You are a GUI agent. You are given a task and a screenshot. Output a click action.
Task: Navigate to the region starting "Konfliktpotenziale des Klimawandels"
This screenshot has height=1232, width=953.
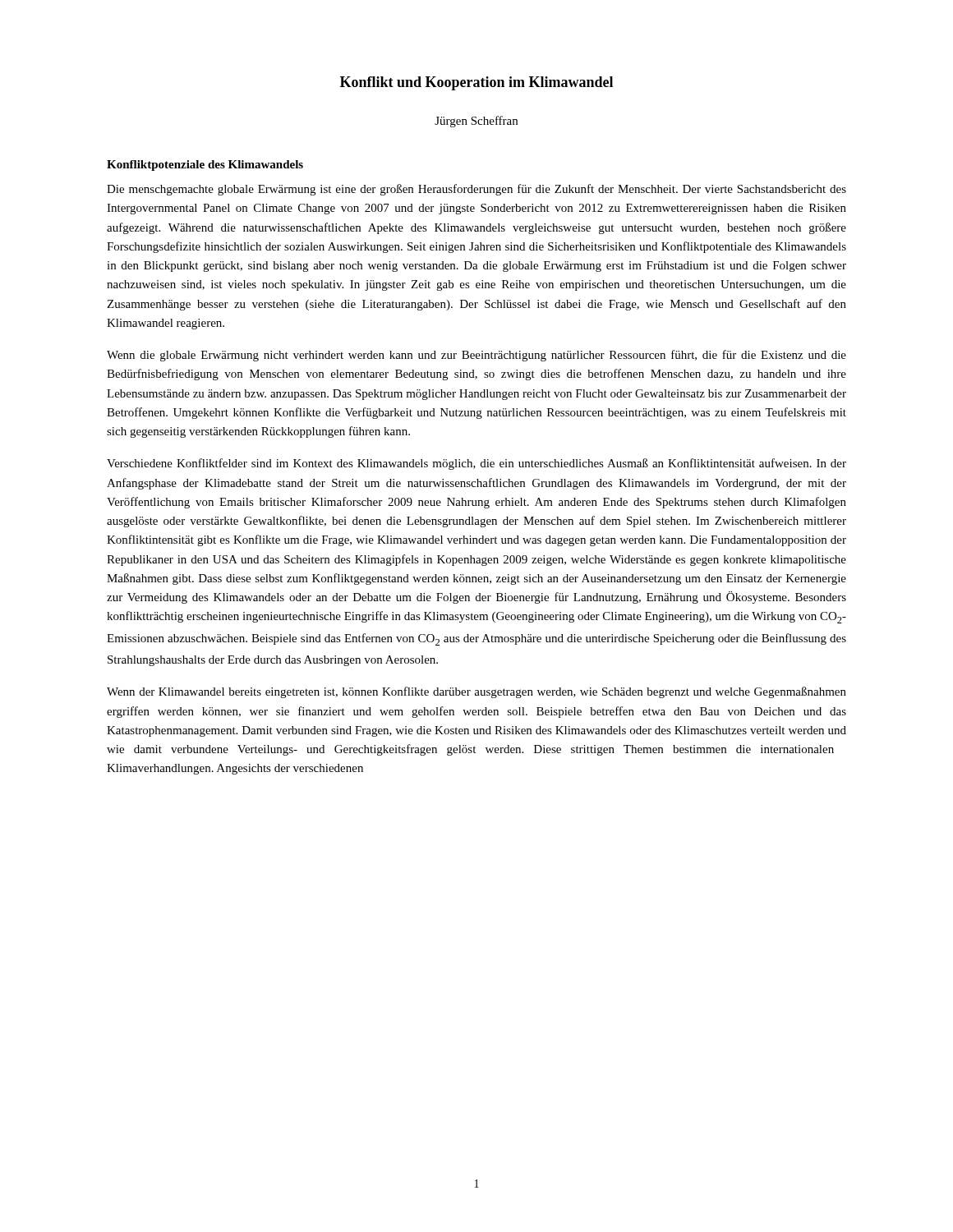tap(205, 164)
